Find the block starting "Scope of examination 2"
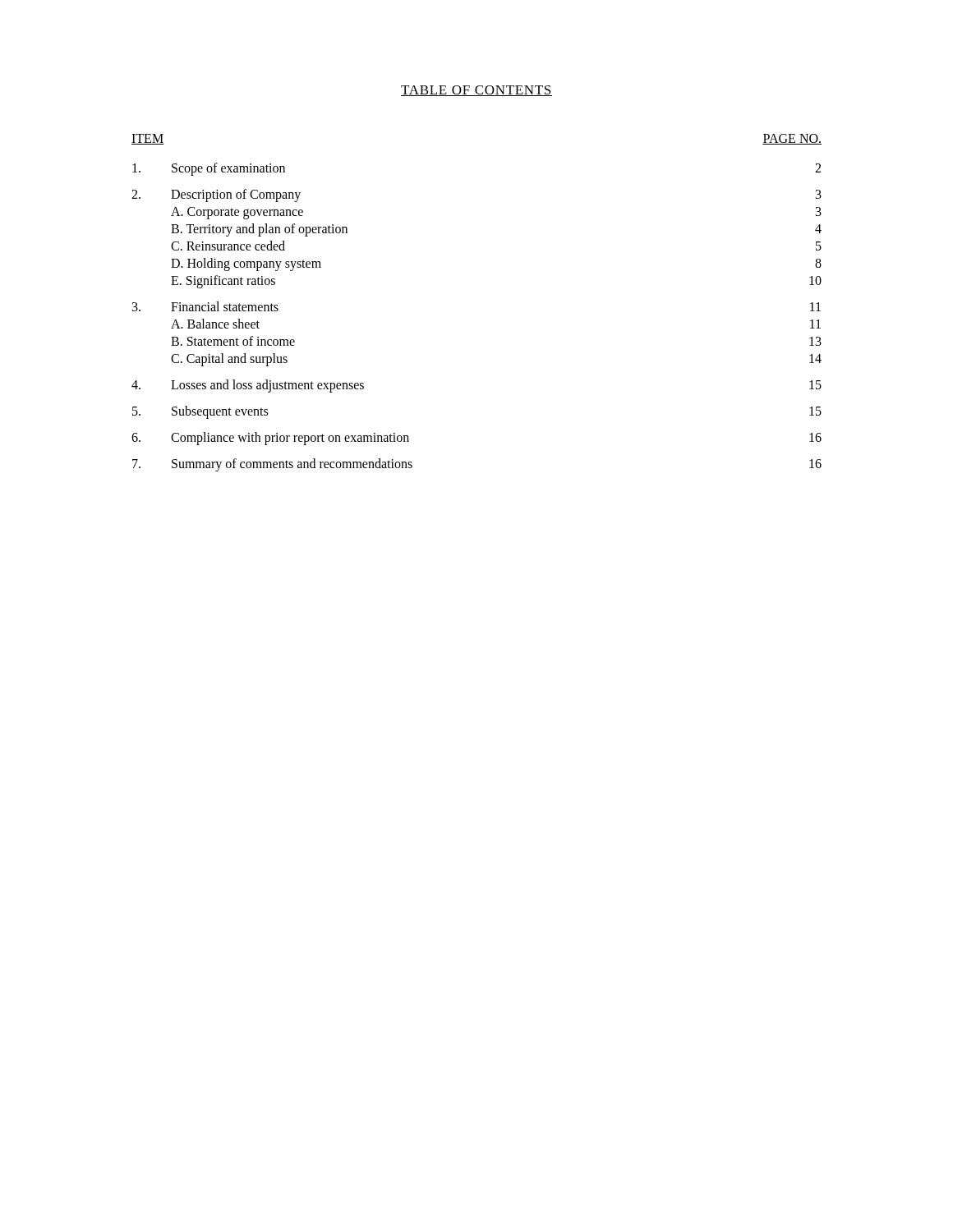The image size is (953, 1232). pyautogui.click(x=230, y=169)
